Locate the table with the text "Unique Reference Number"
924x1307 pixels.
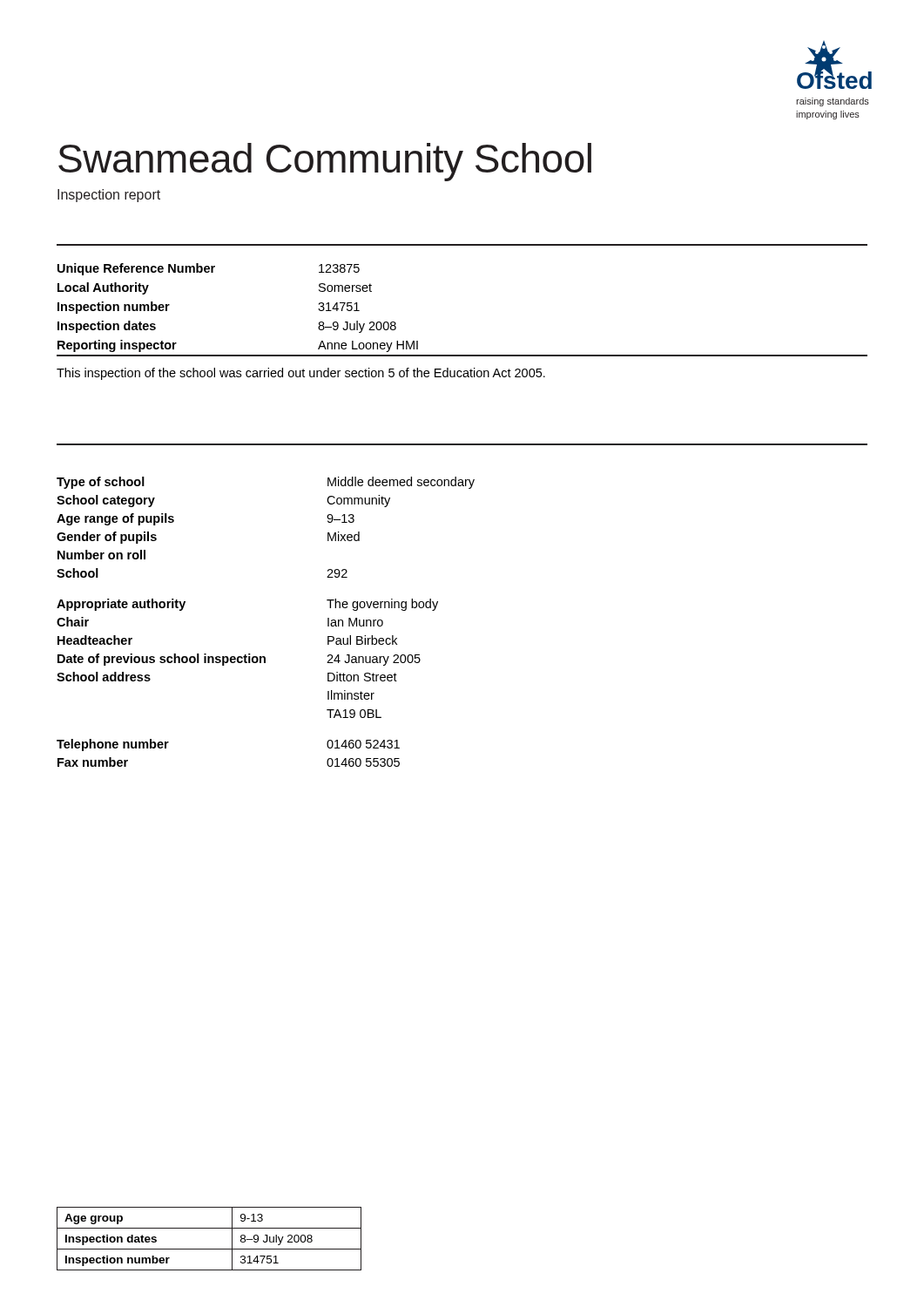pyautogui.click(x=462, y=309)
